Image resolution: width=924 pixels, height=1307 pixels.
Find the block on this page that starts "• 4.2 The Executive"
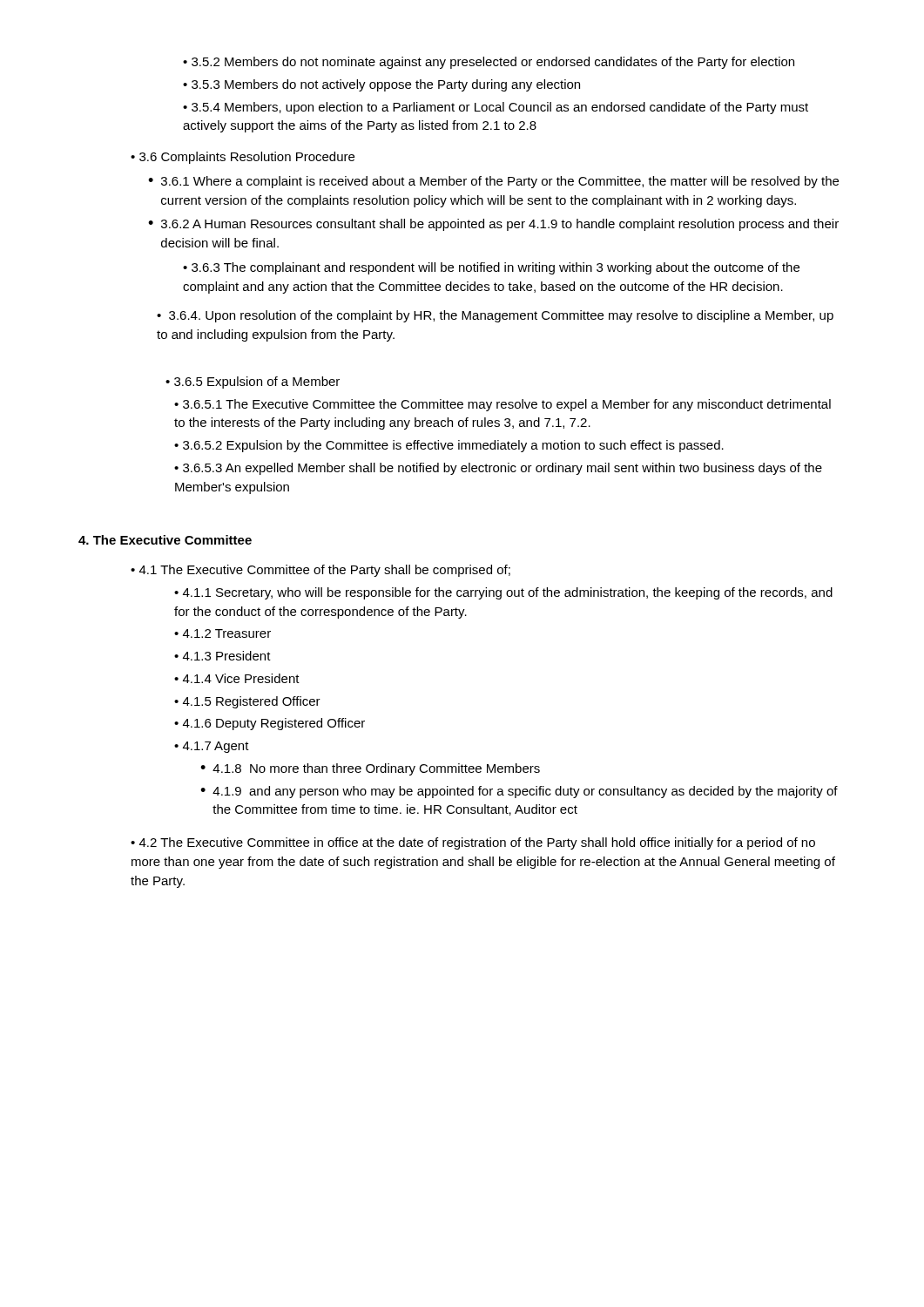pyautogui.click(x=483, y=861)
